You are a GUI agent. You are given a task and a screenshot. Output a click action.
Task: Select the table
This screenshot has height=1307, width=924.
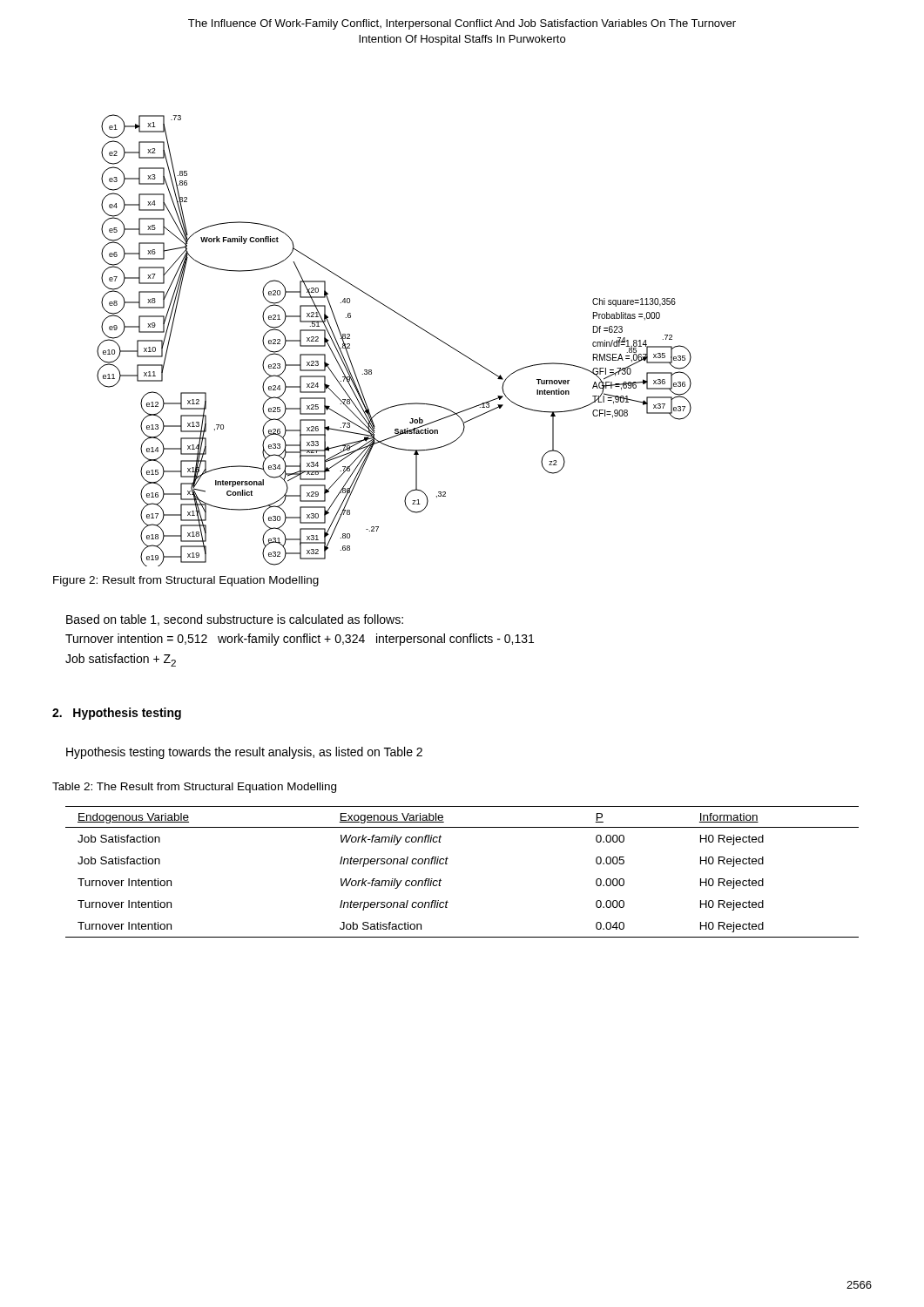462,872
